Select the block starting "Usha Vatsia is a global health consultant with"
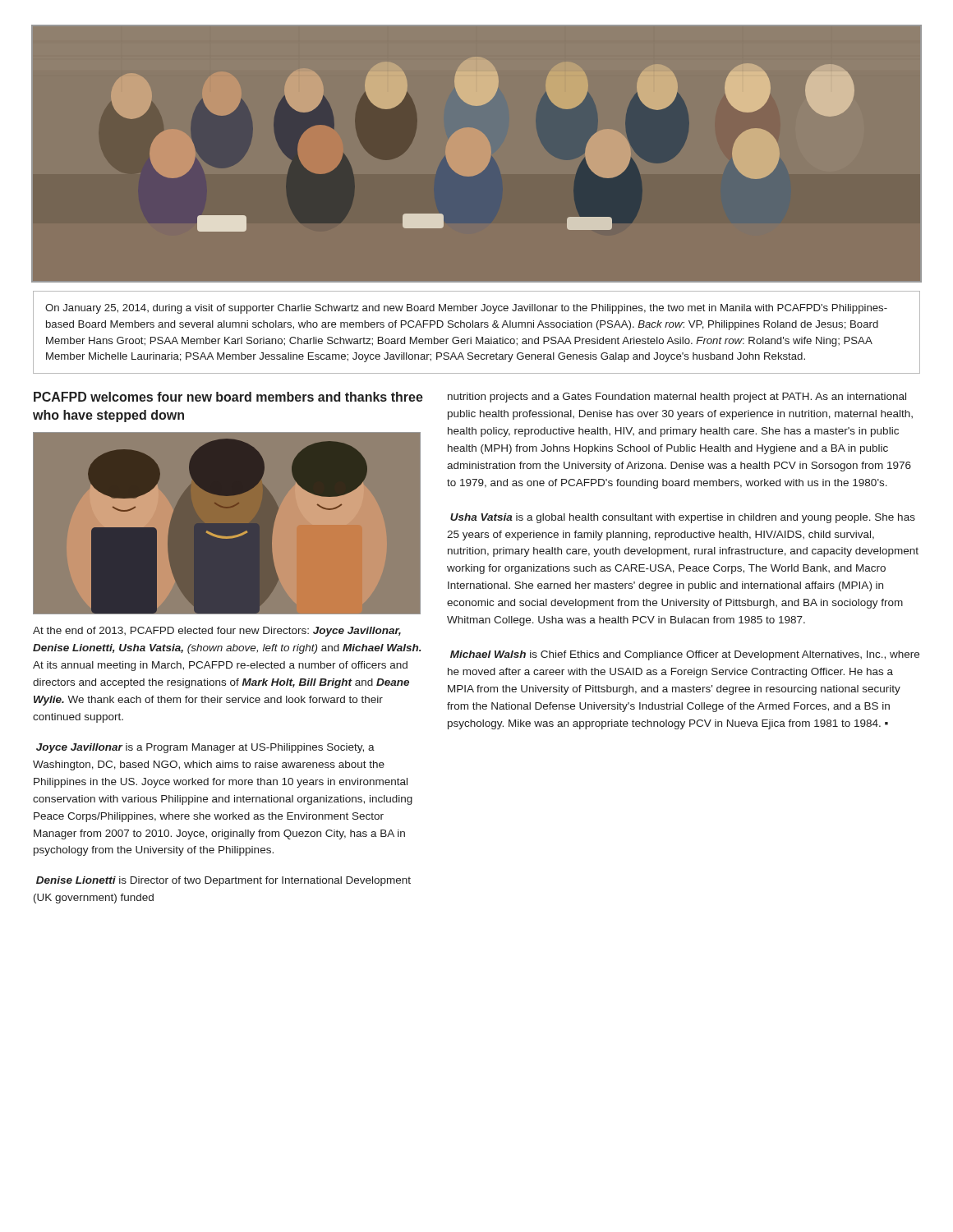953x1232 pixels. (683, 568)
